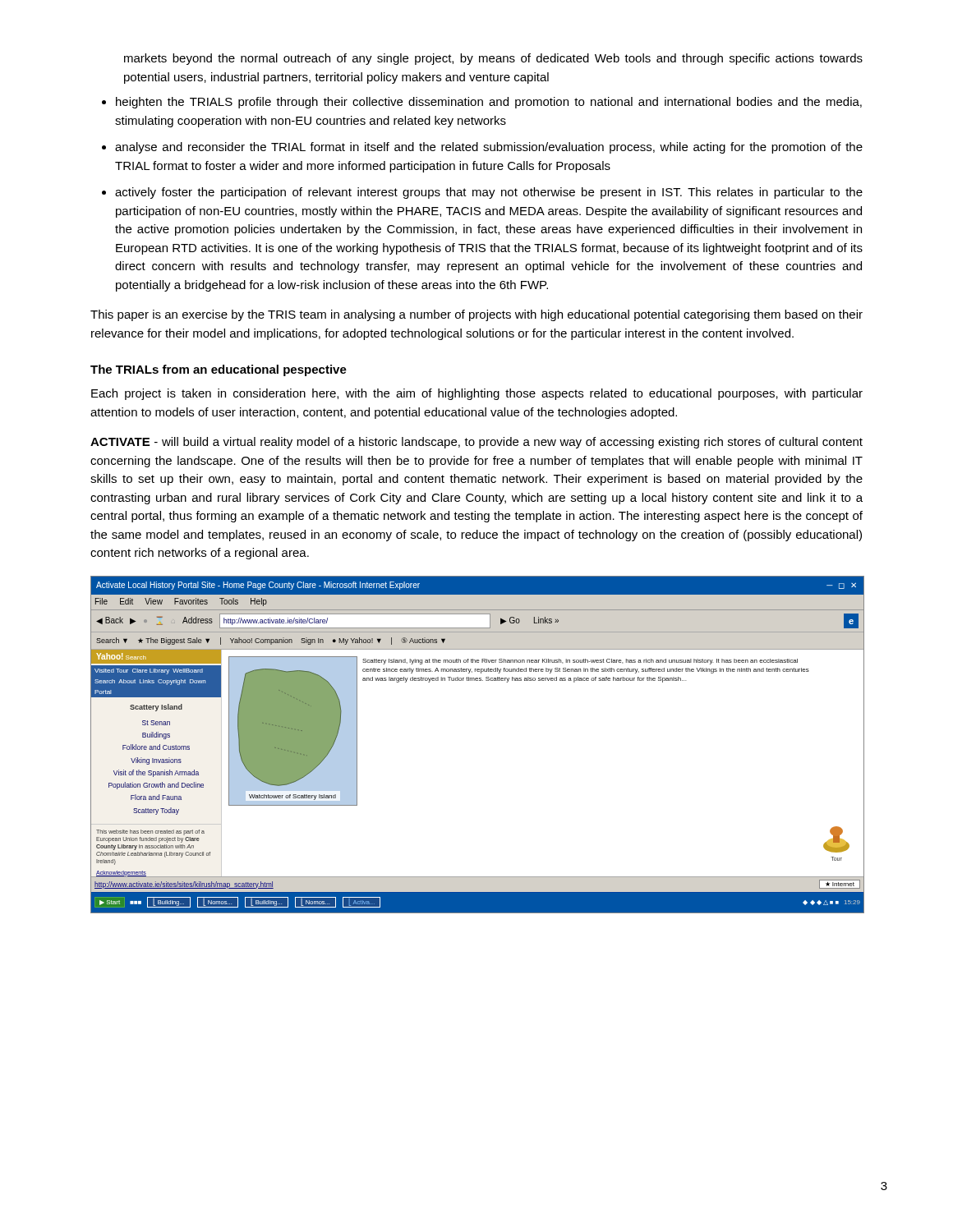This screenshot has height=1232, width=953.
Task: Select the text block that says "This paper is an exercise by the"
Action: click(476, 323)
